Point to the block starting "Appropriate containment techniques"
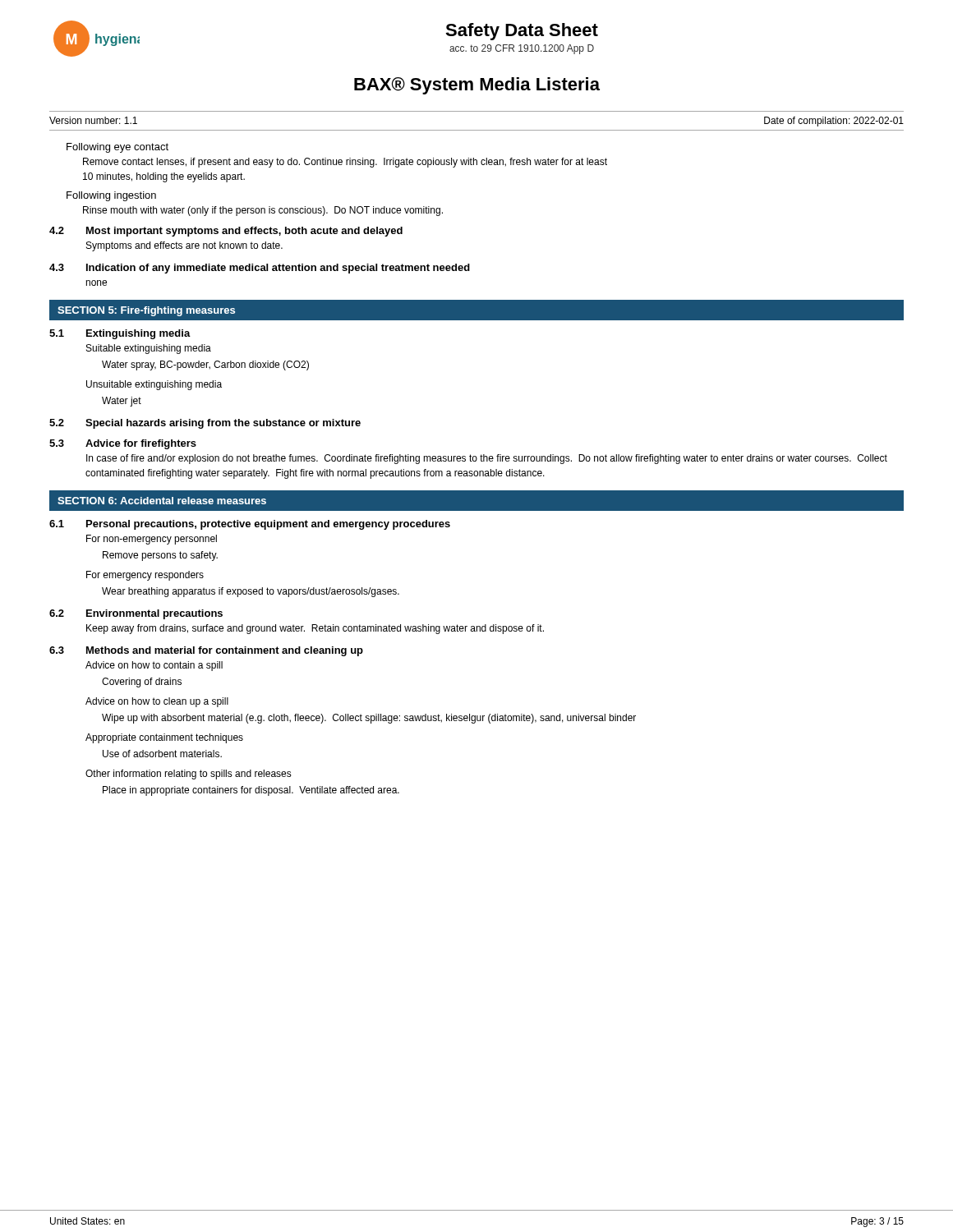 [164, 738]
